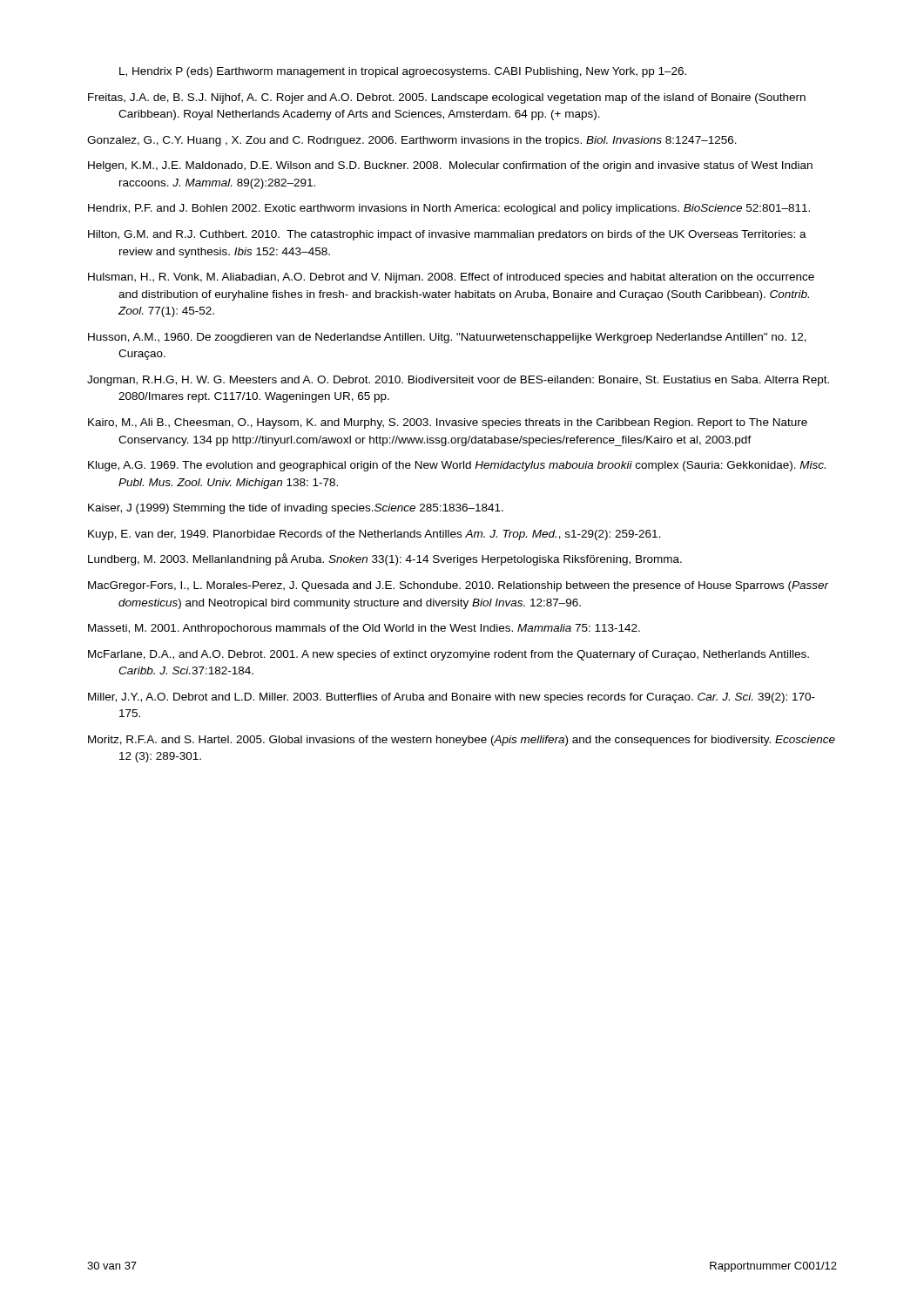Select the text block starting "Hendrix, P.F. and"
Screen dimensions: 1307x924
click(449, 208)
